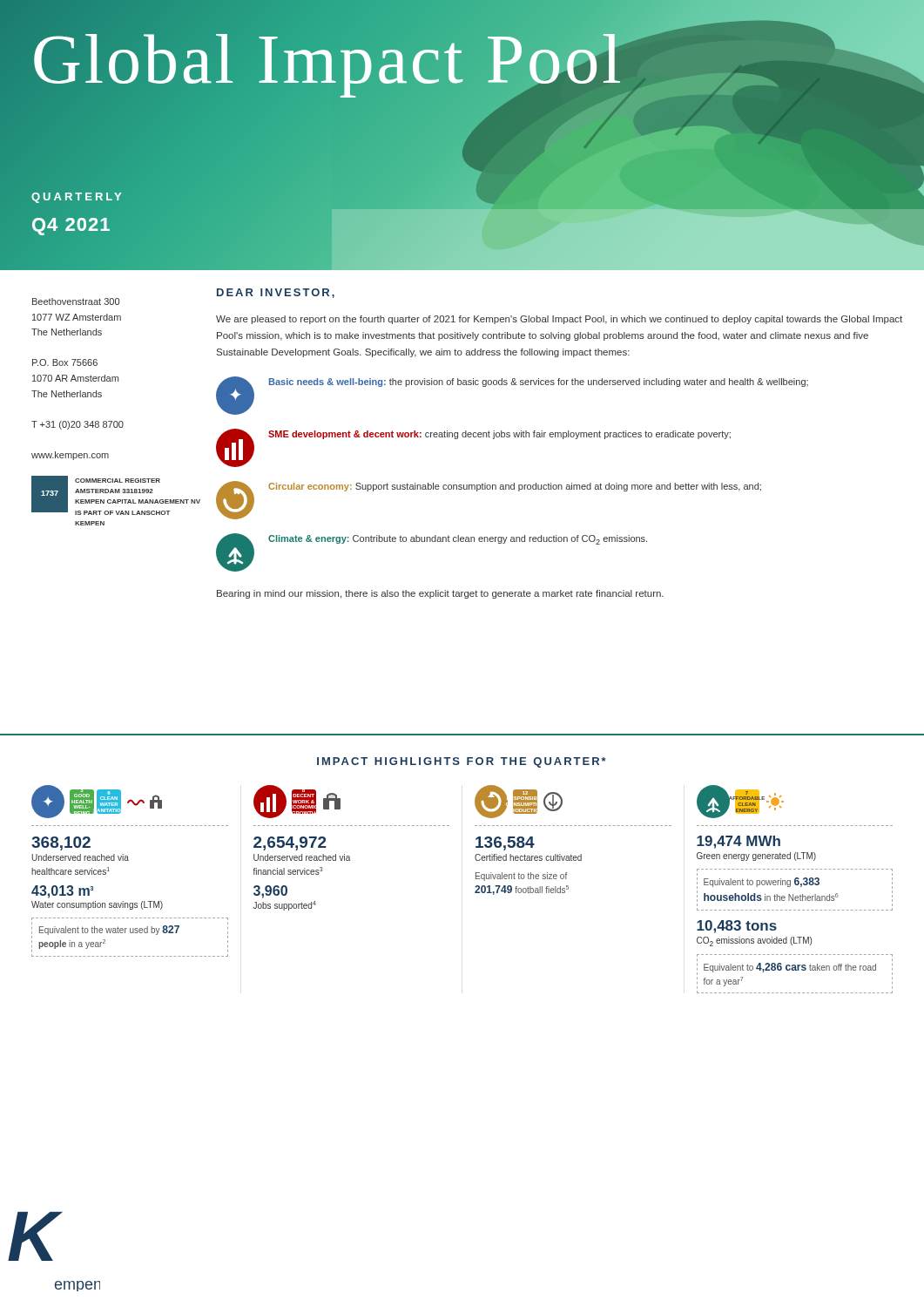Click on the logo
This screenshot has height=1307, width=924.
[x=50, y=1187]
